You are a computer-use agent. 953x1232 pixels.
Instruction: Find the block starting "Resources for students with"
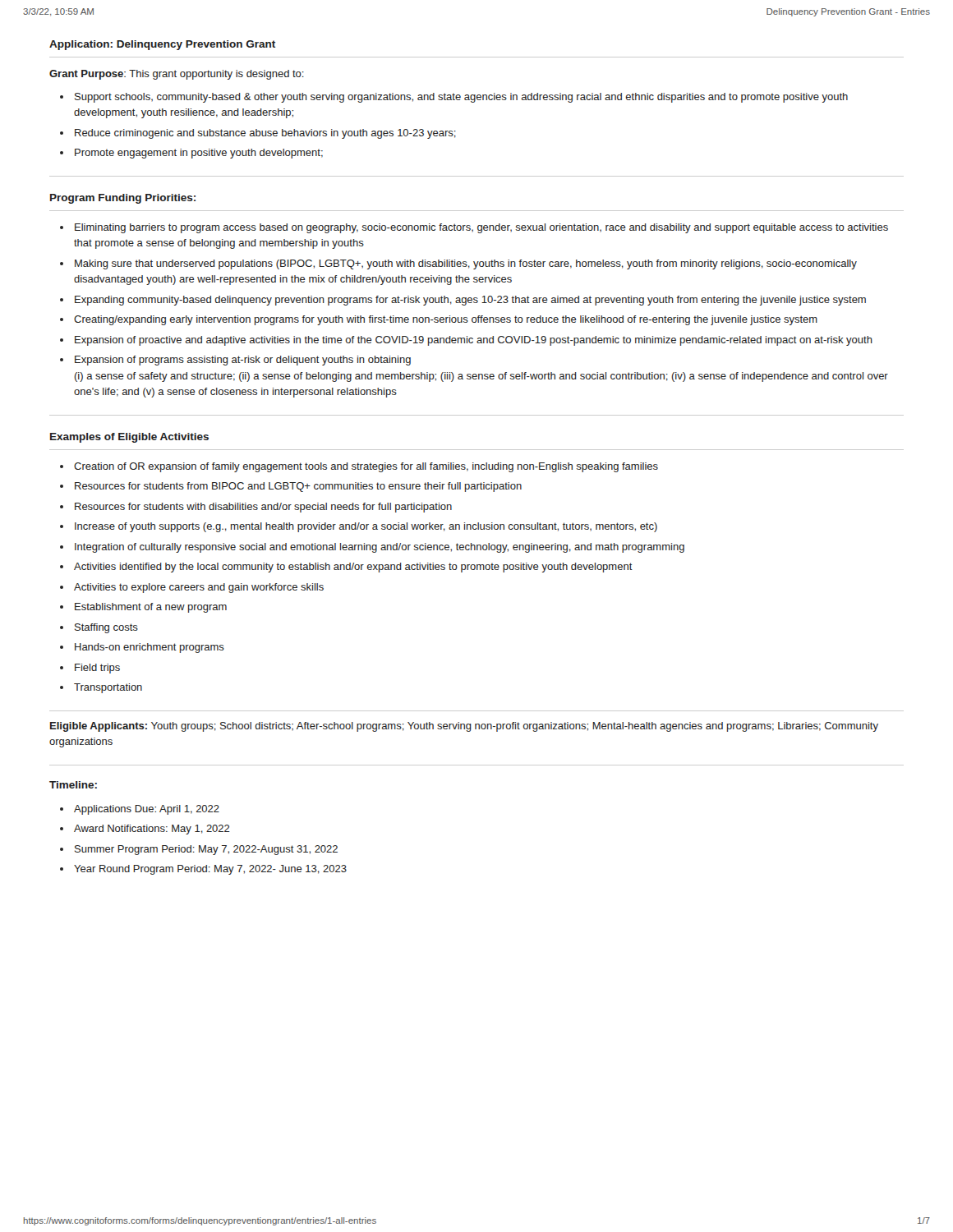coord(263,506)
